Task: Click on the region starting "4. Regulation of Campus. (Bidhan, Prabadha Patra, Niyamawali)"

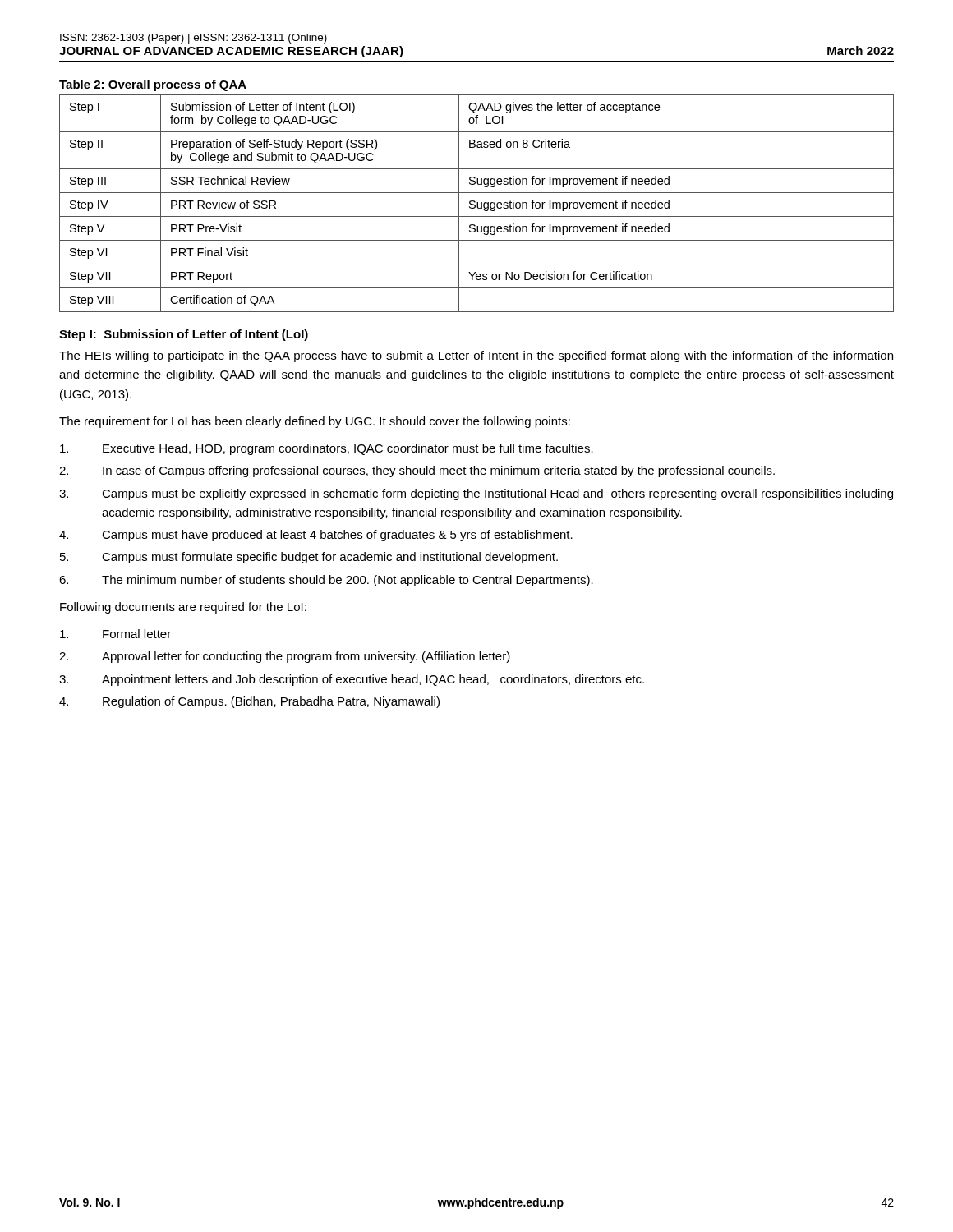Action: (249, 702)
